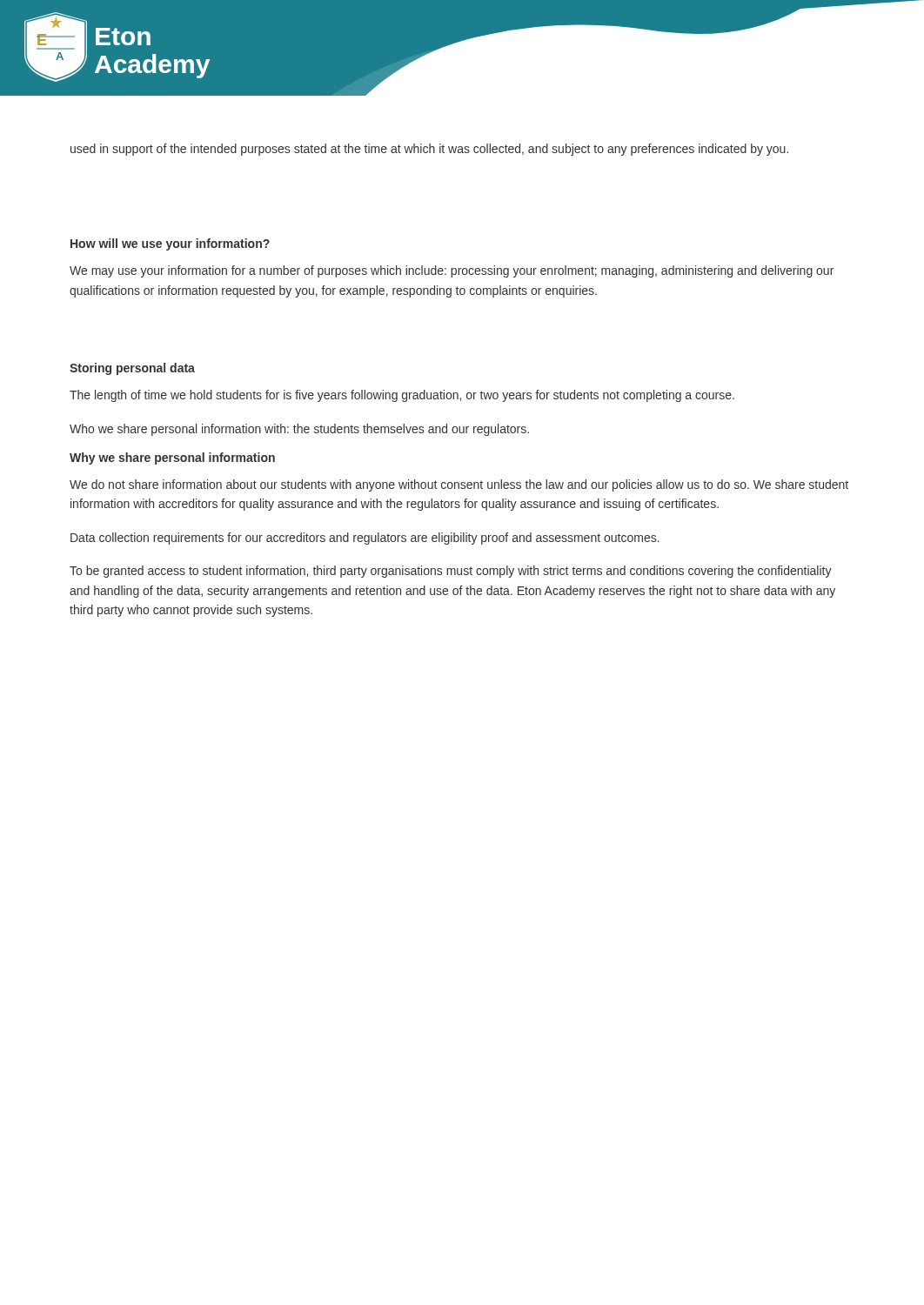Click on the passage starting "We do not"

(459, 494)
